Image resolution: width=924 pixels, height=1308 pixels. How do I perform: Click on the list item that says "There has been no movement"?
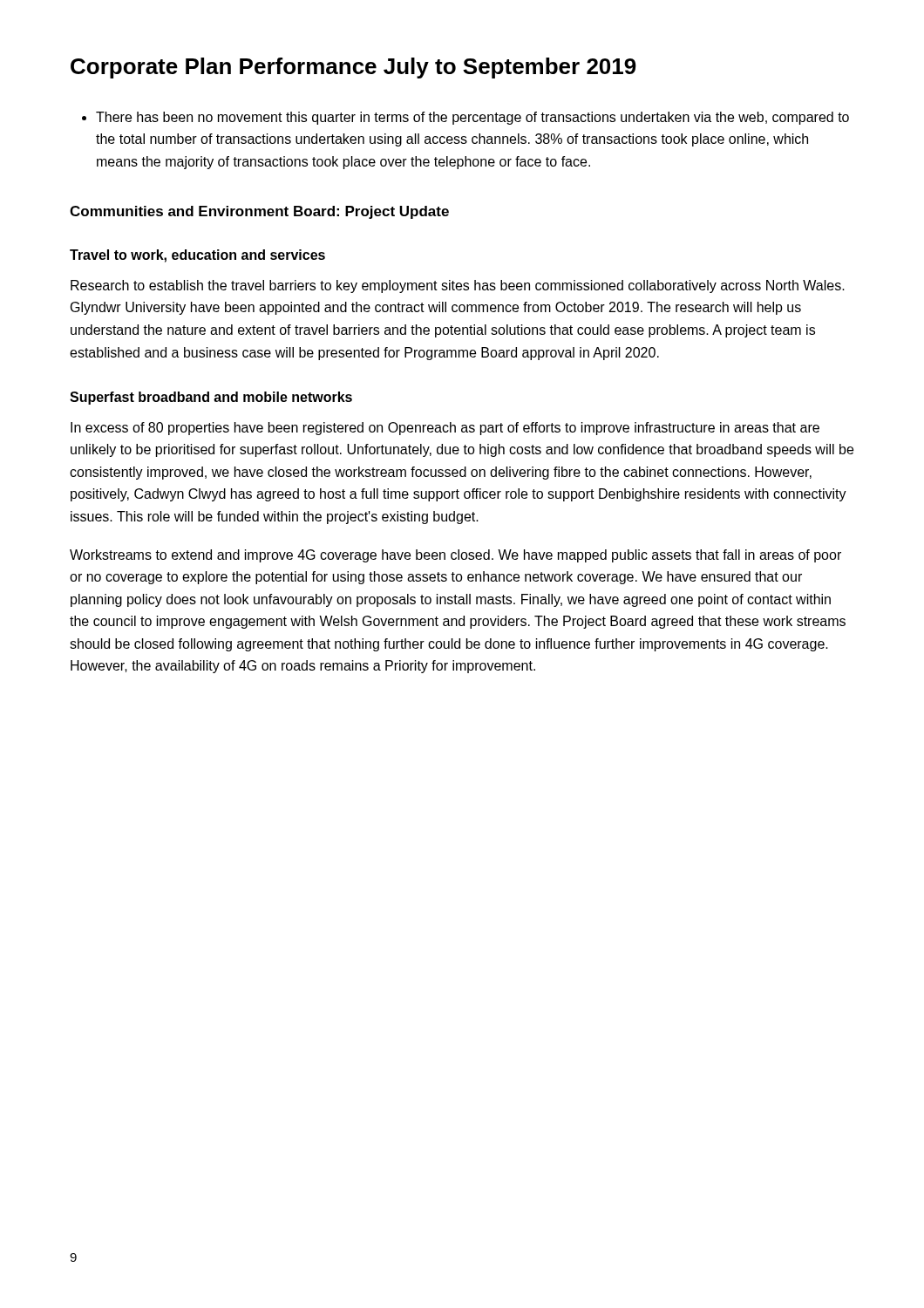[473, 139]
